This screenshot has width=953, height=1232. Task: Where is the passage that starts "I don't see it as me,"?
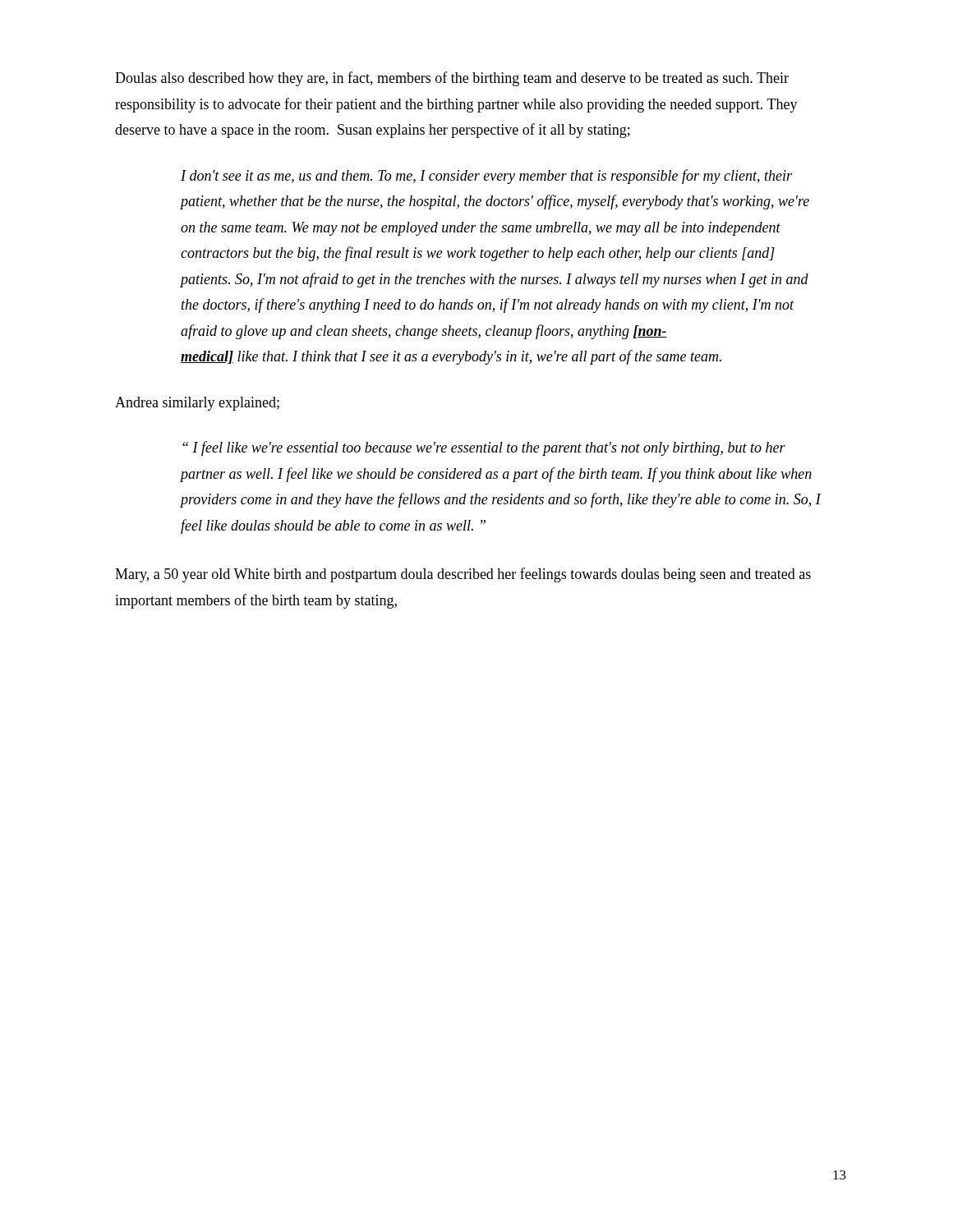tap(501, 266)
